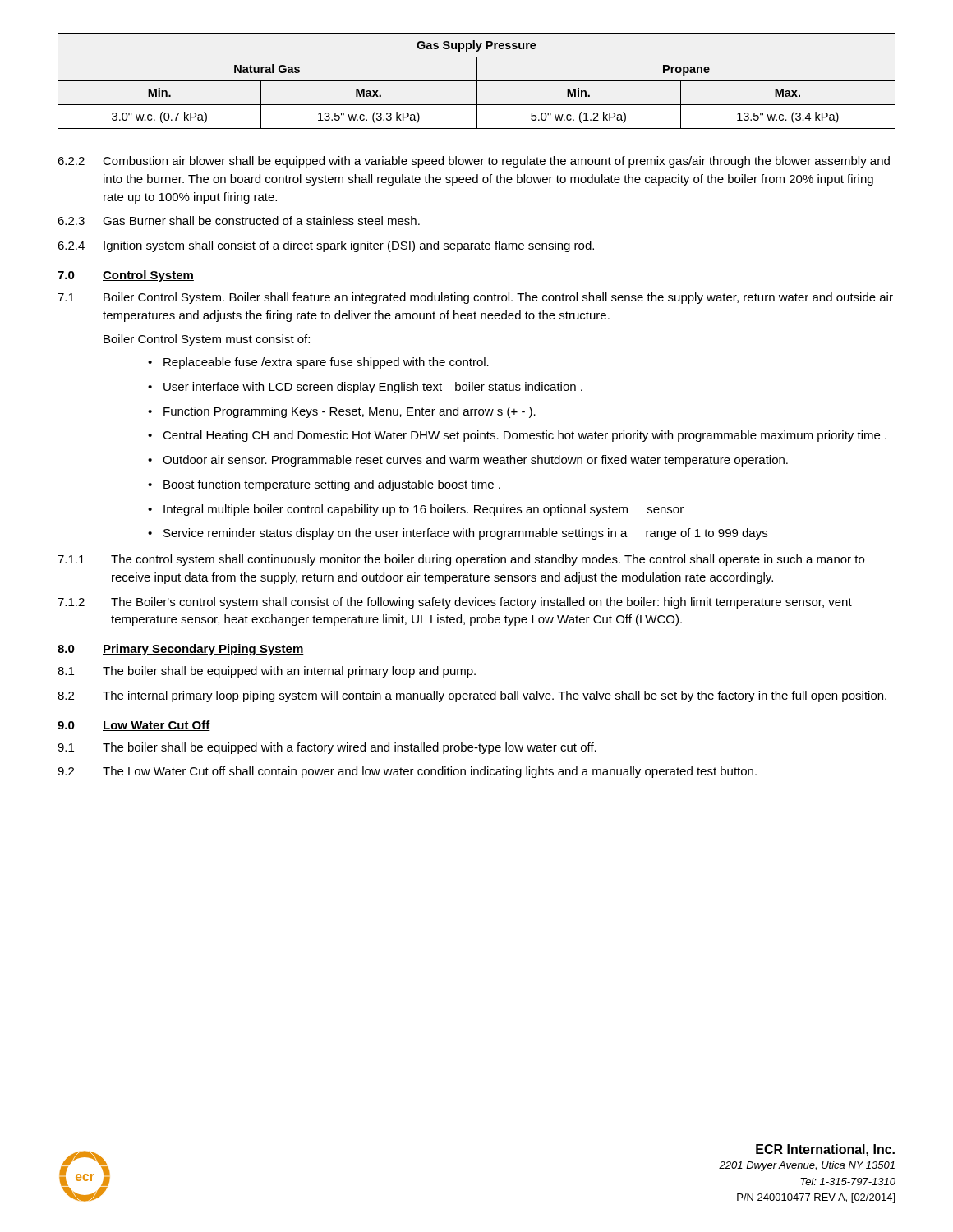Point to the block starting "2.2 Combustion air blower shall be equipped"

(476, 179)
